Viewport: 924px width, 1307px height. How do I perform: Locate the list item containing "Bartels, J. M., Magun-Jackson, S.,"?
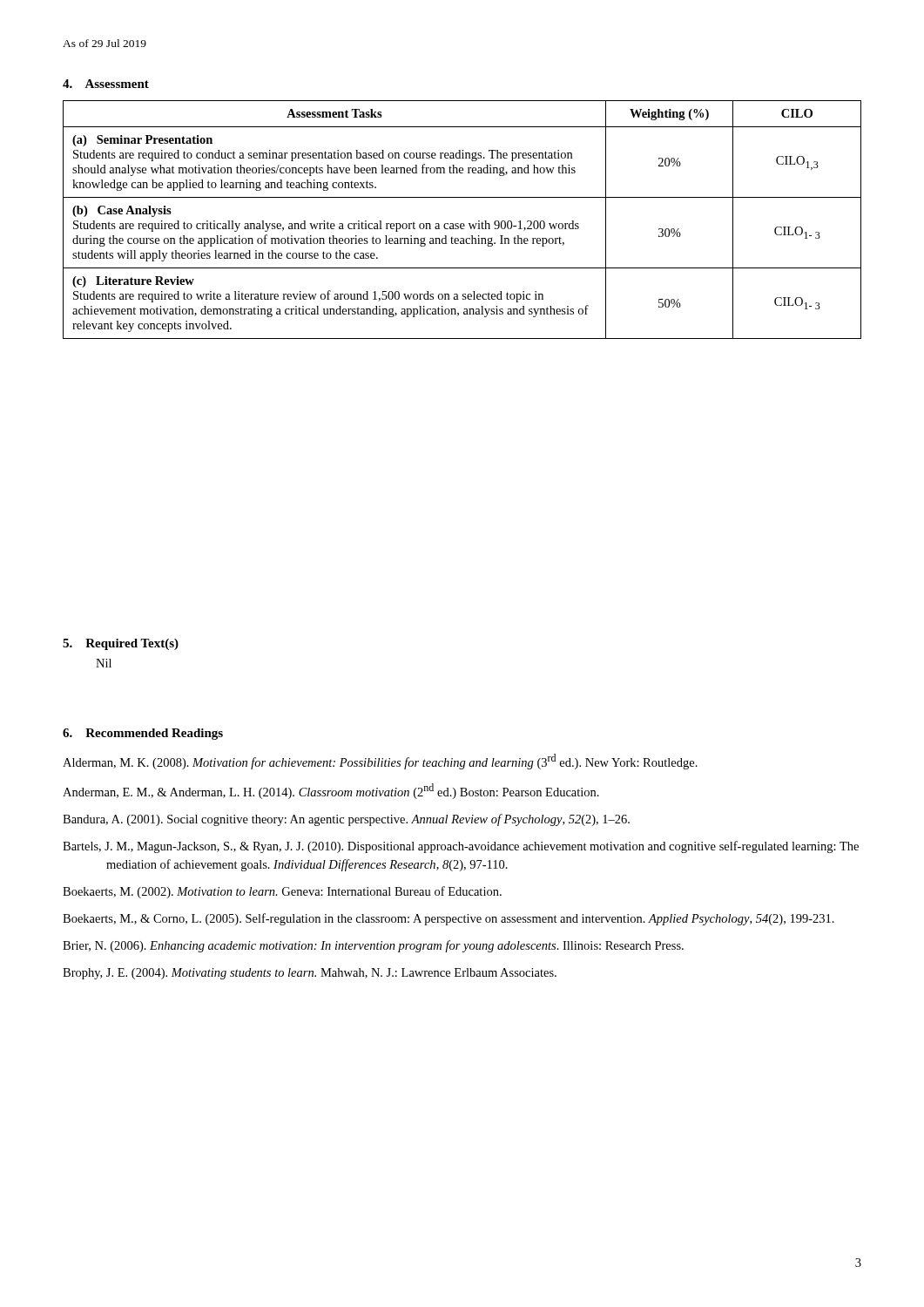pos(461,855)
